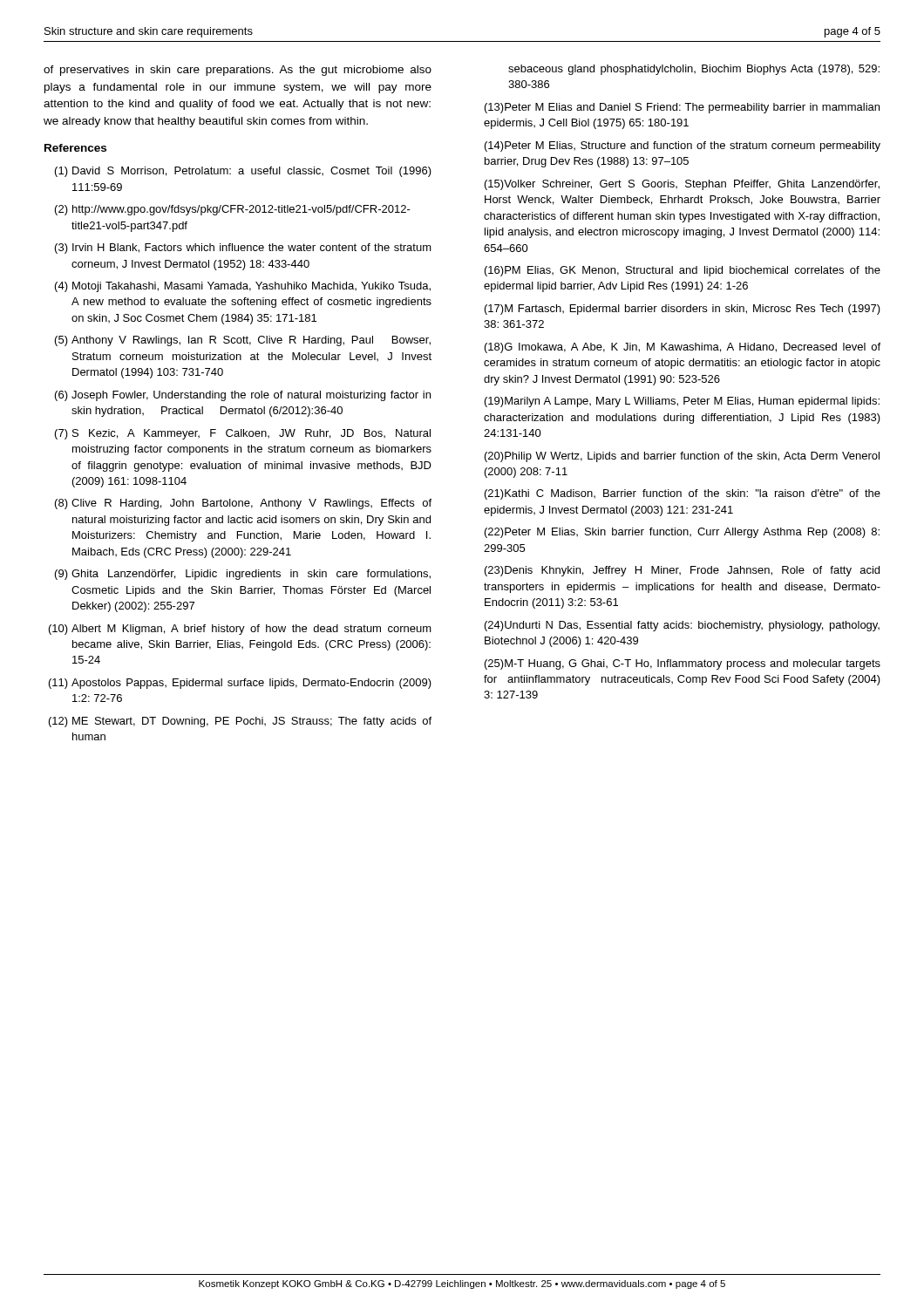This screenshot has height=1308, width=924.
Task: Click on the list item with the text "(17)M Fartasch, Epidermal barrier disorders in skin,"
Action: pyautogui.click(x=682, y=316)
